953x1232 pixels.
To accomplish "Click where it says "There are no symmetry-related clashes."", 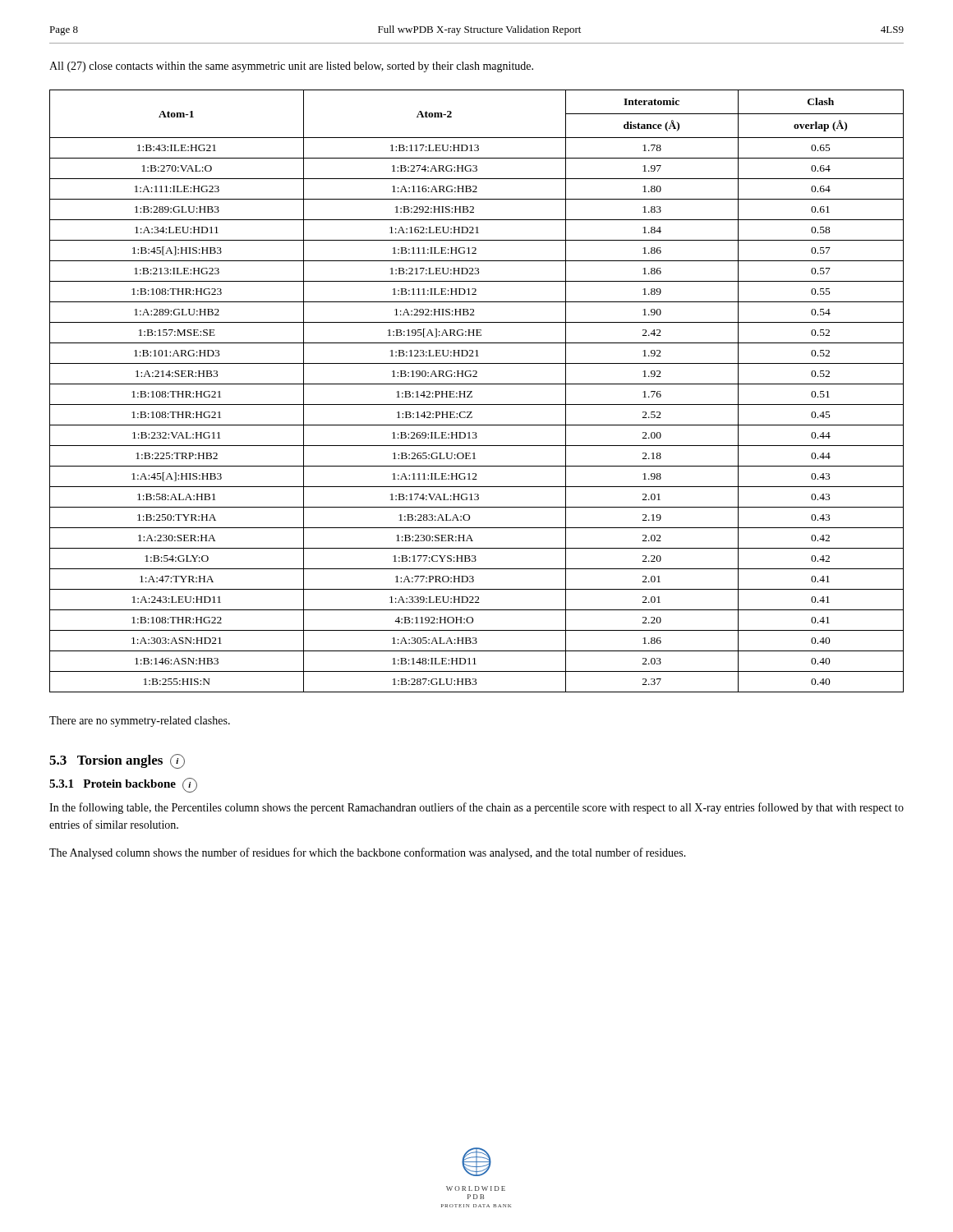I will tap(140, 721).
